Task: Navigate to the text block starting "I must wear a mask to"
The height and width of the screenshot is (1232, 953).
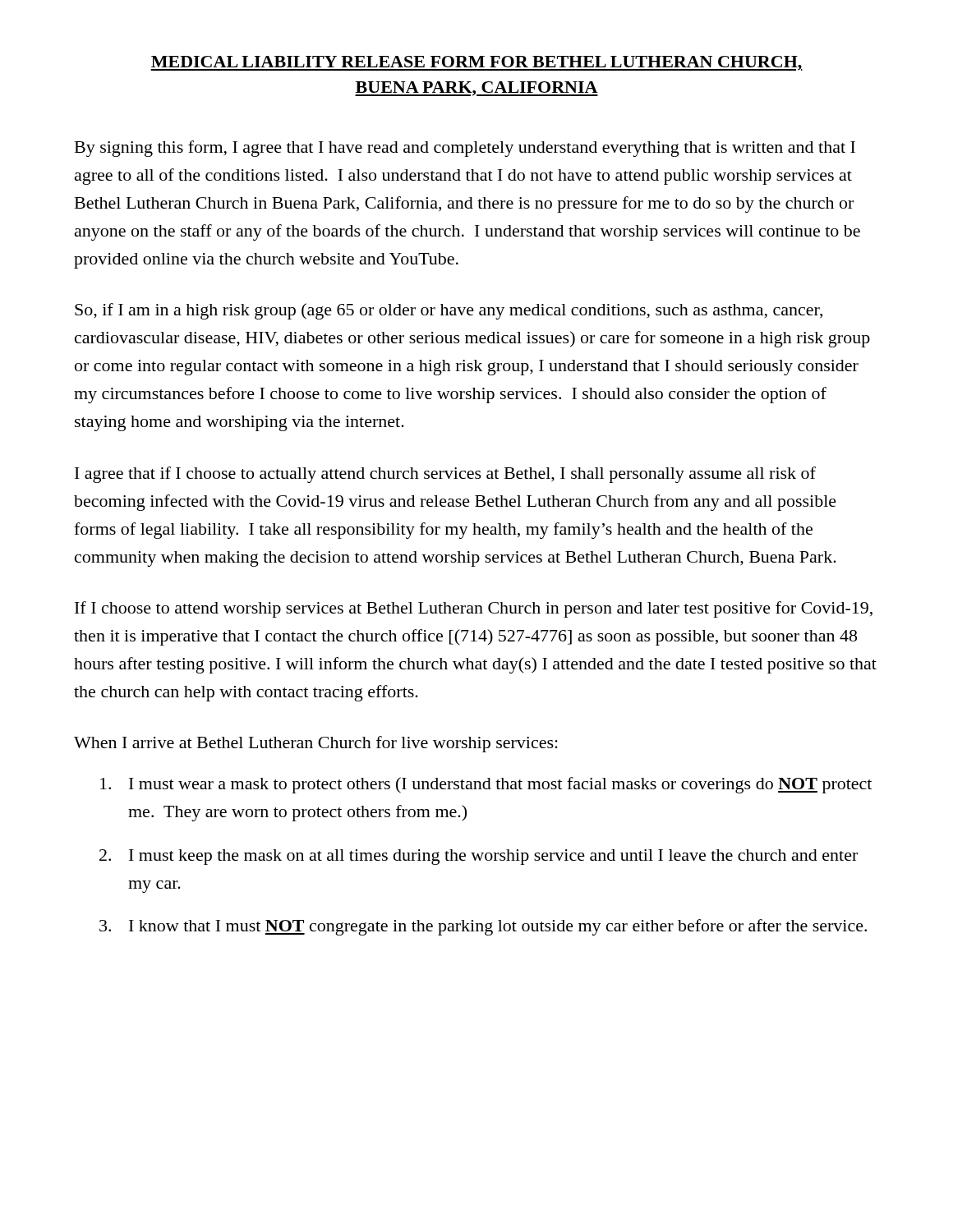Action: point(489,798)
